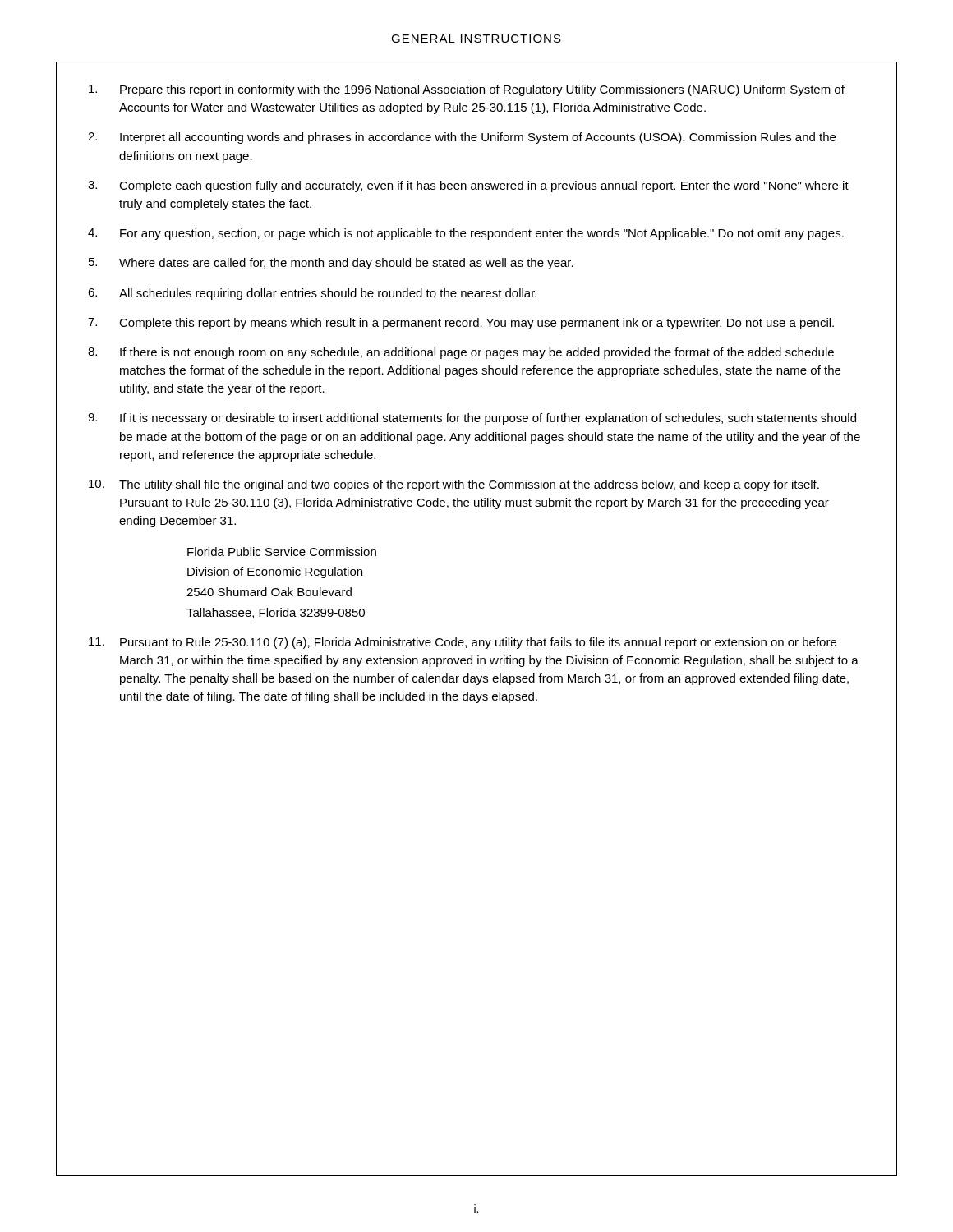Navigate to the text block starting "7. Complete this report by"

pos(461,323)
